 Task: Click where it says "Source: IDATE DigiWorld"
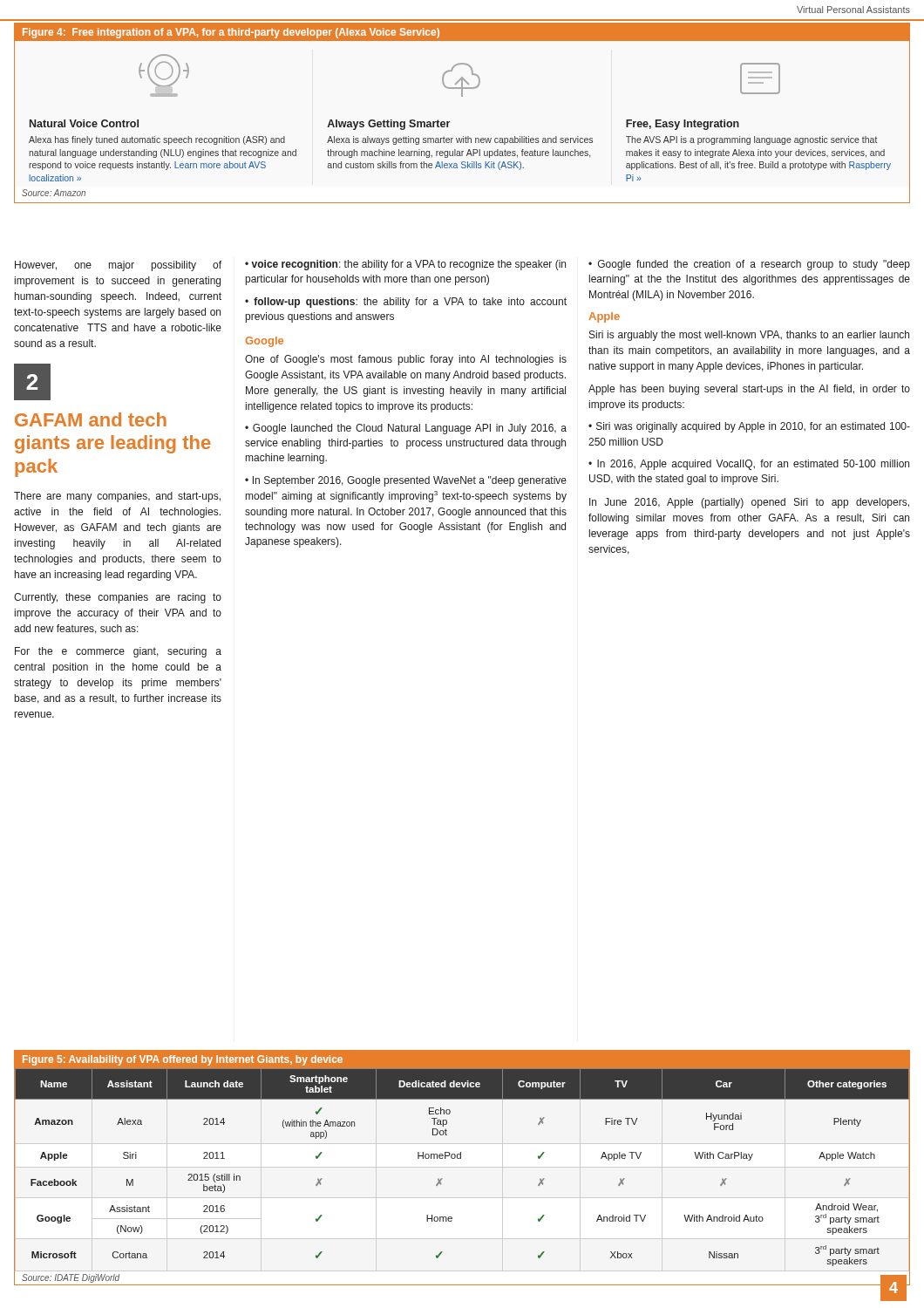click(x=71, y=1278)
